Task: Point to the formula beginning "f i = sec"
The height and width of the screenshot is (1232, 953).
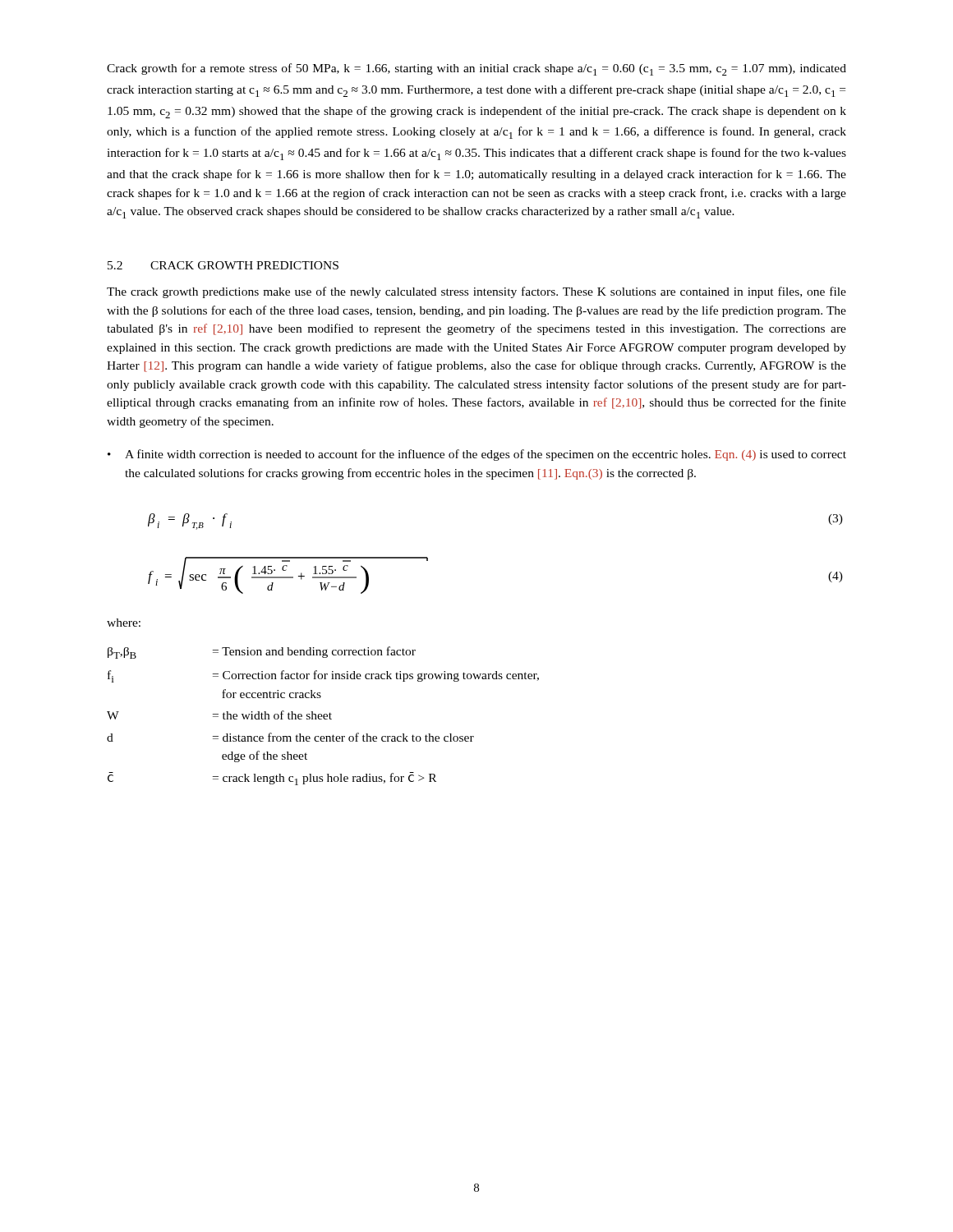Action: click(x=303, y=576)
